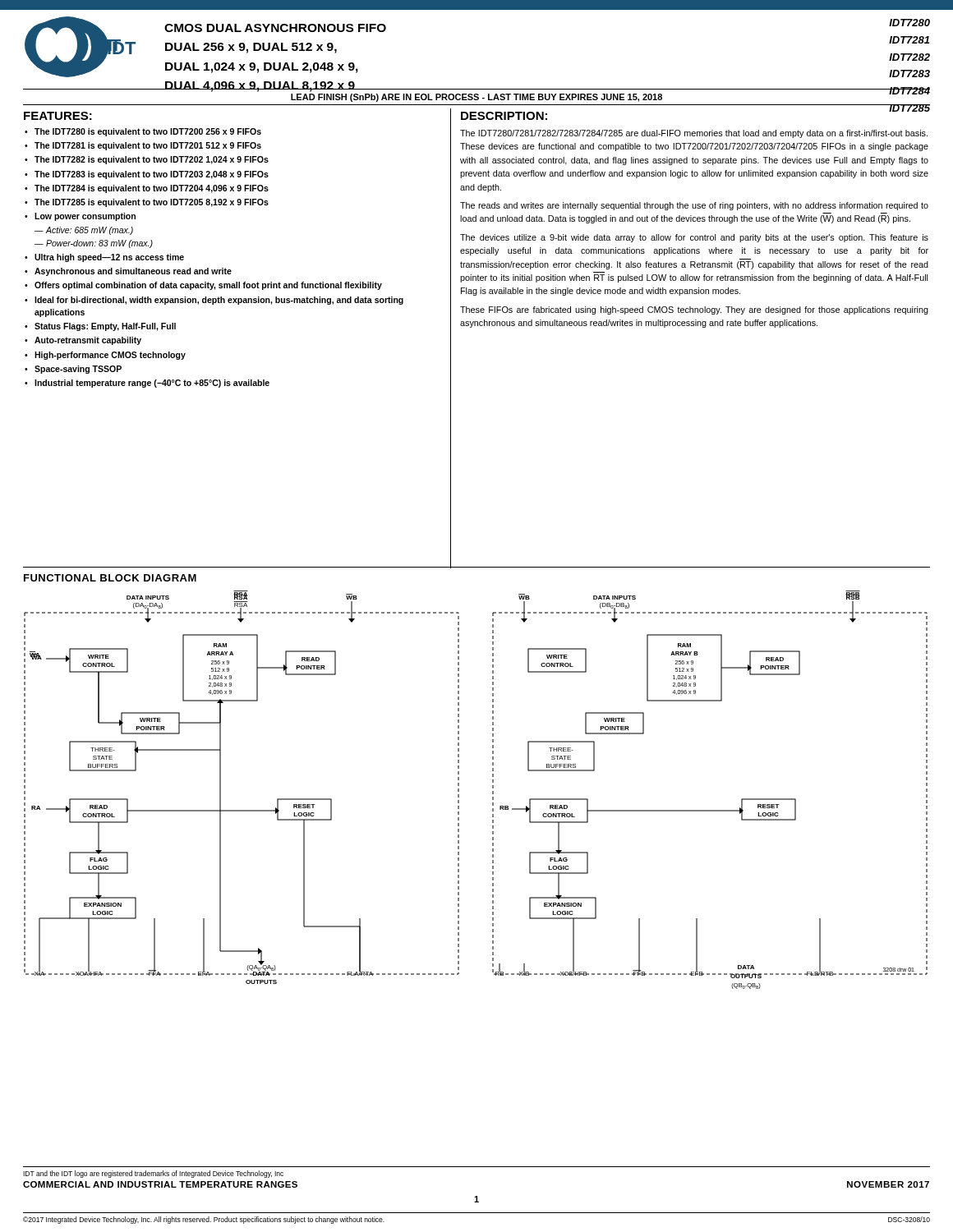This screenshot has width=953, height=1232.
Task: Locate the region starting "IDT and the IDT logo are registered"
Action: 153,1174
